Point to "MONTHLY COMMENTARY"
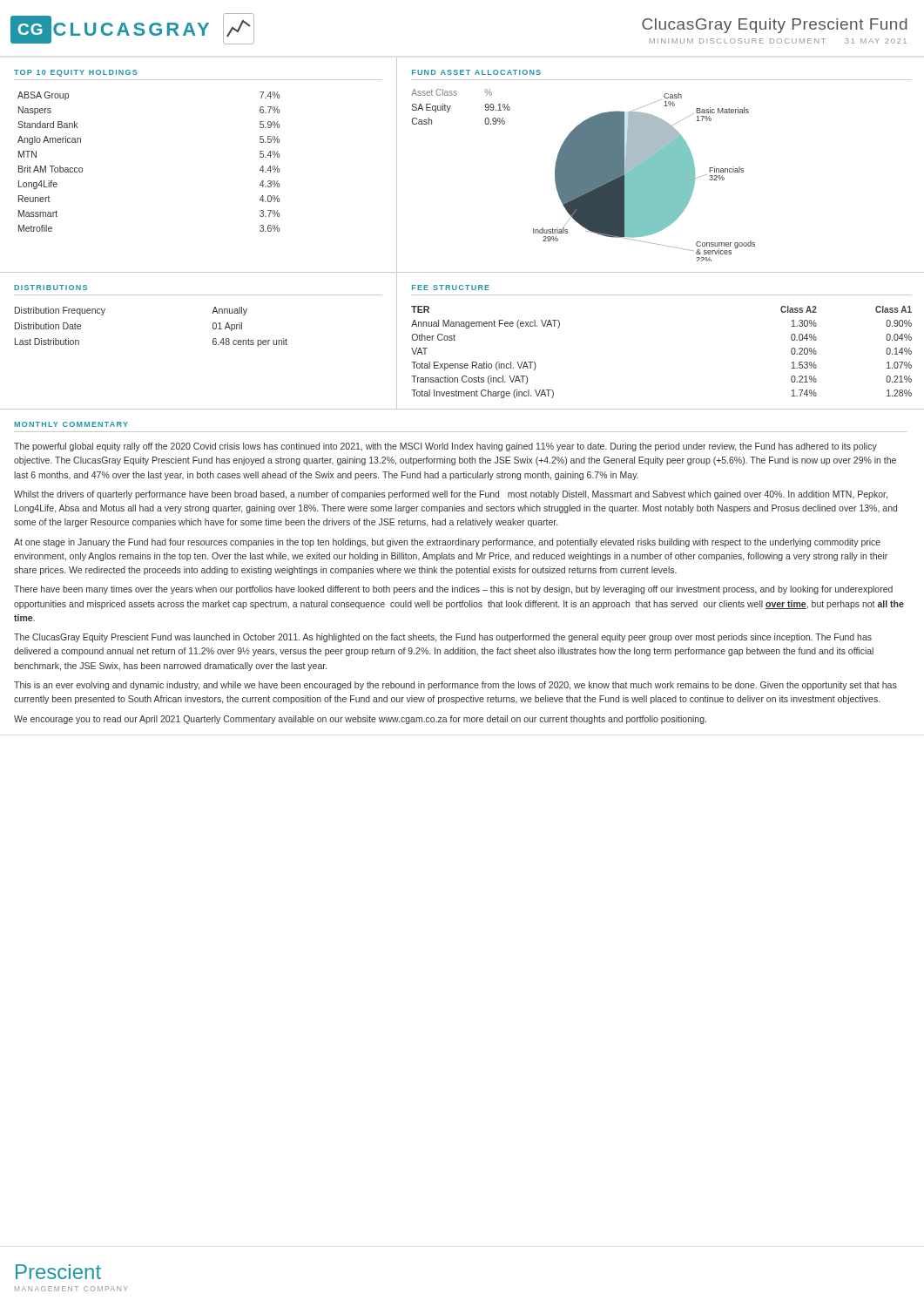924x1307 pixels. (71, 424)
